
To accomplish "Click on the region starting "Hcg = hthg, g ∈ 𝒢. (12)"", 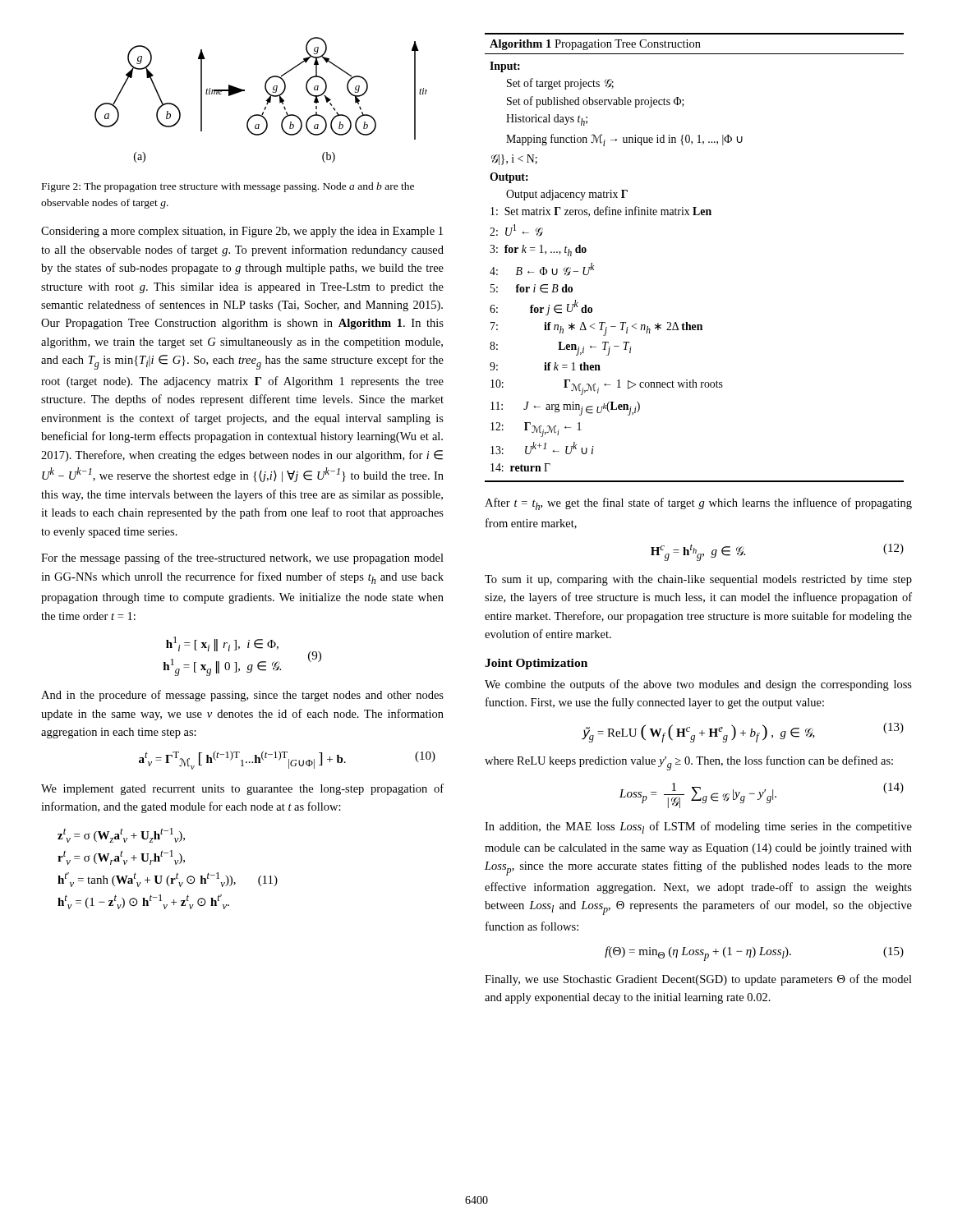I will [695, 552].
